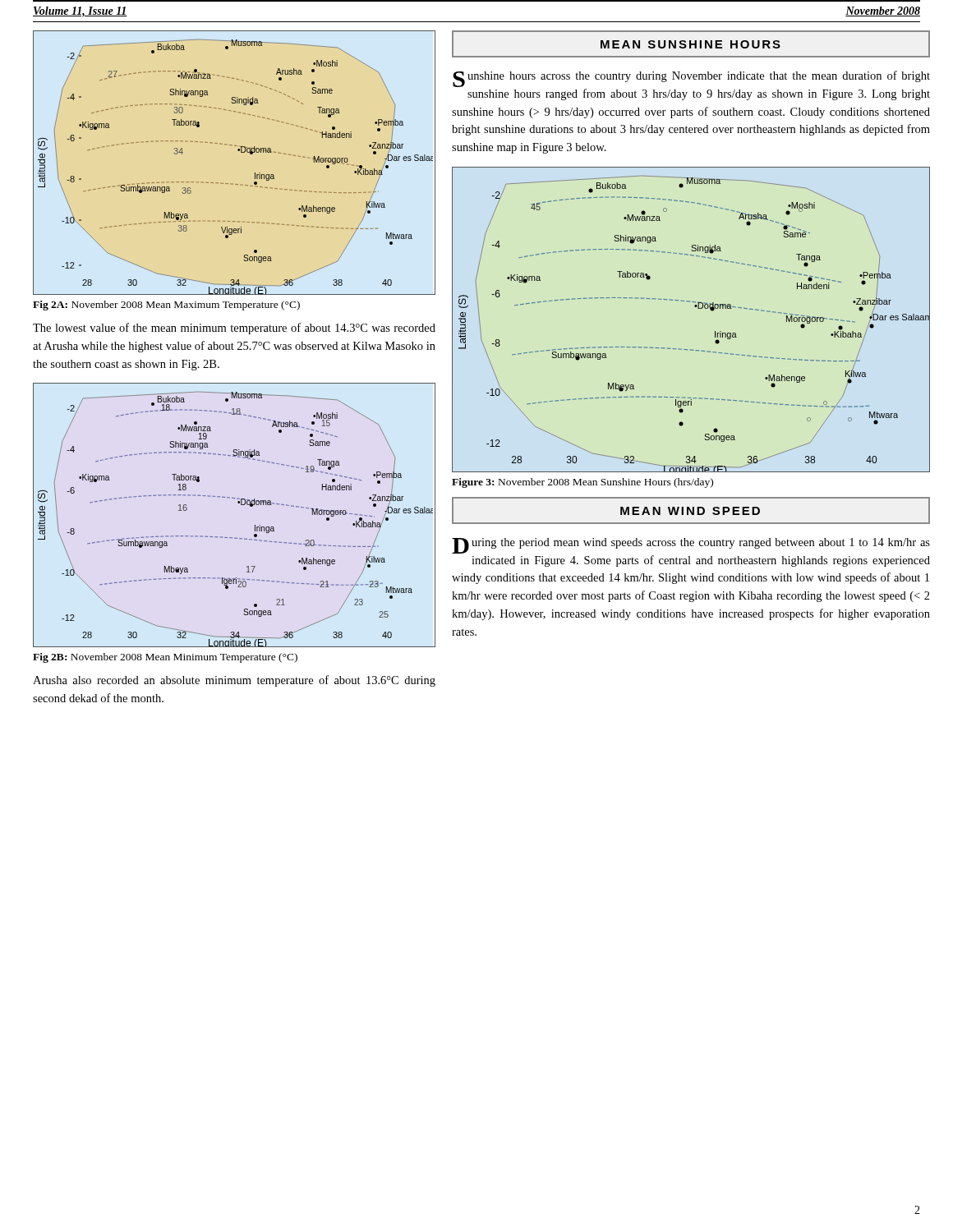This screenshot has height=1232, width=953.
Task: Click the passage that begins "Arusha also recorded an absolute minimum temperature of"
Action: [234, 689]
